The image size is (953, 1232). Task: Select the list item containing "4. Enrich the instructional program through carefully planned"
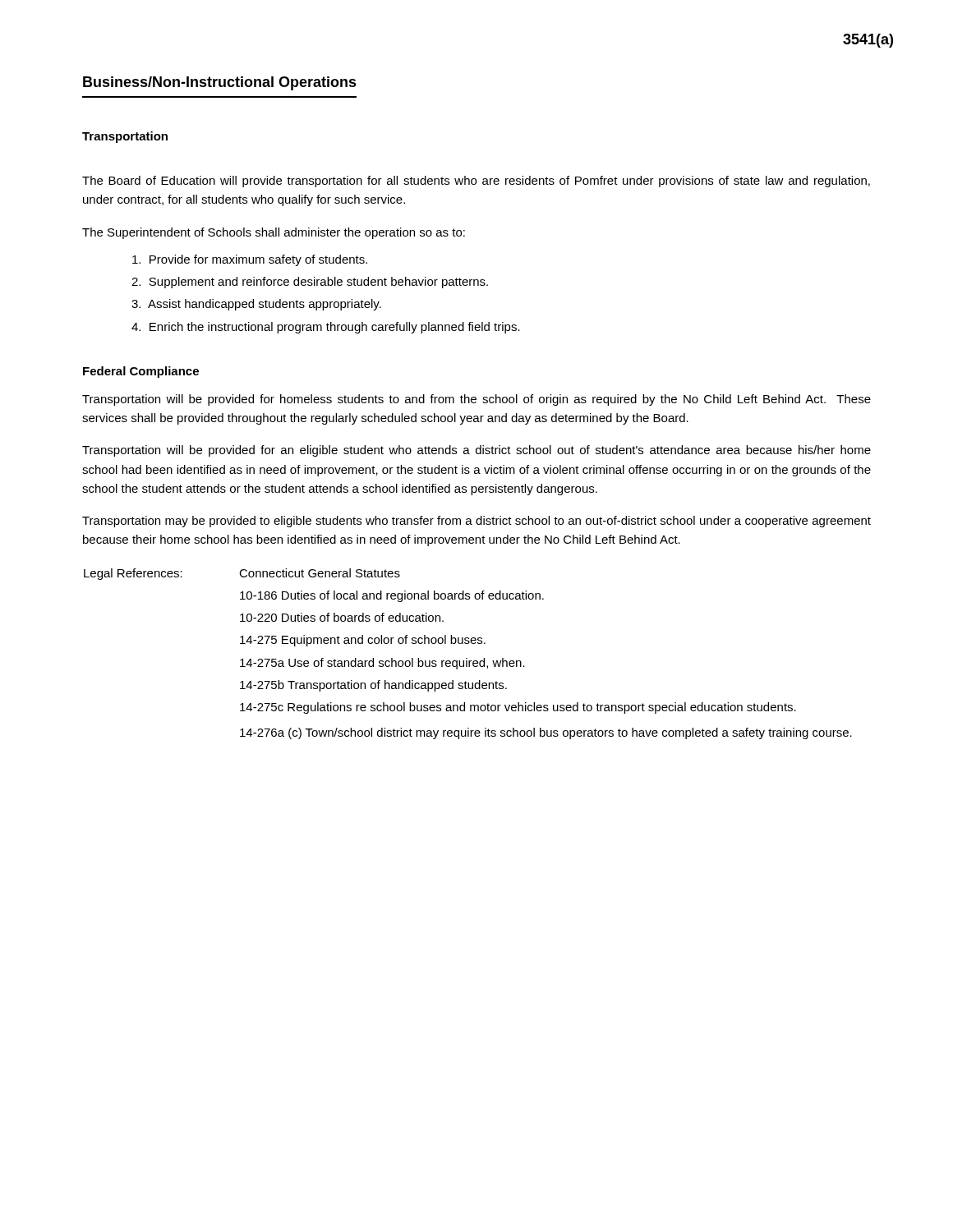point(326,326)
